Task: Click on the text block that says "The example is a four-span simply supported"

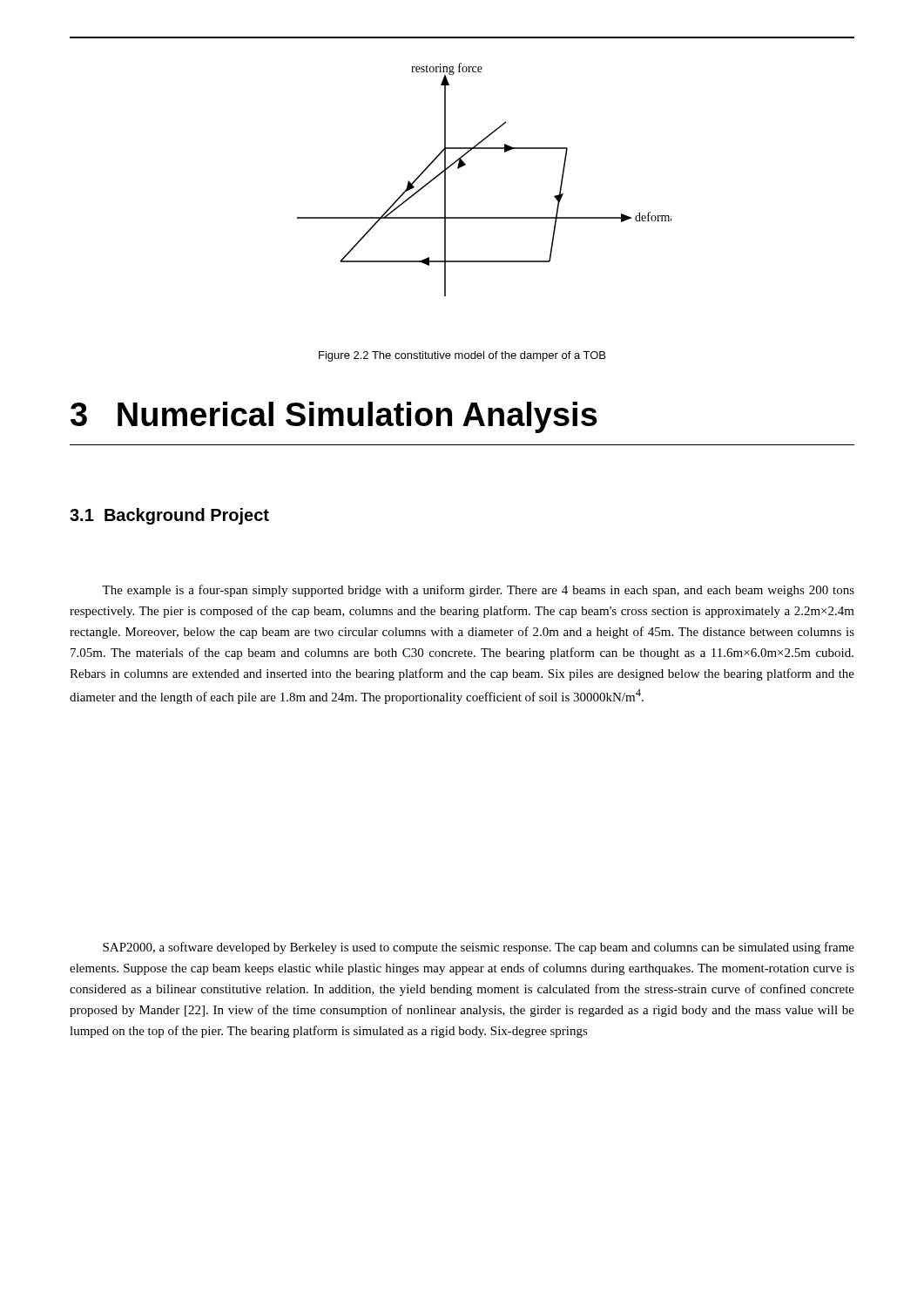Action: tap(462, 643)
